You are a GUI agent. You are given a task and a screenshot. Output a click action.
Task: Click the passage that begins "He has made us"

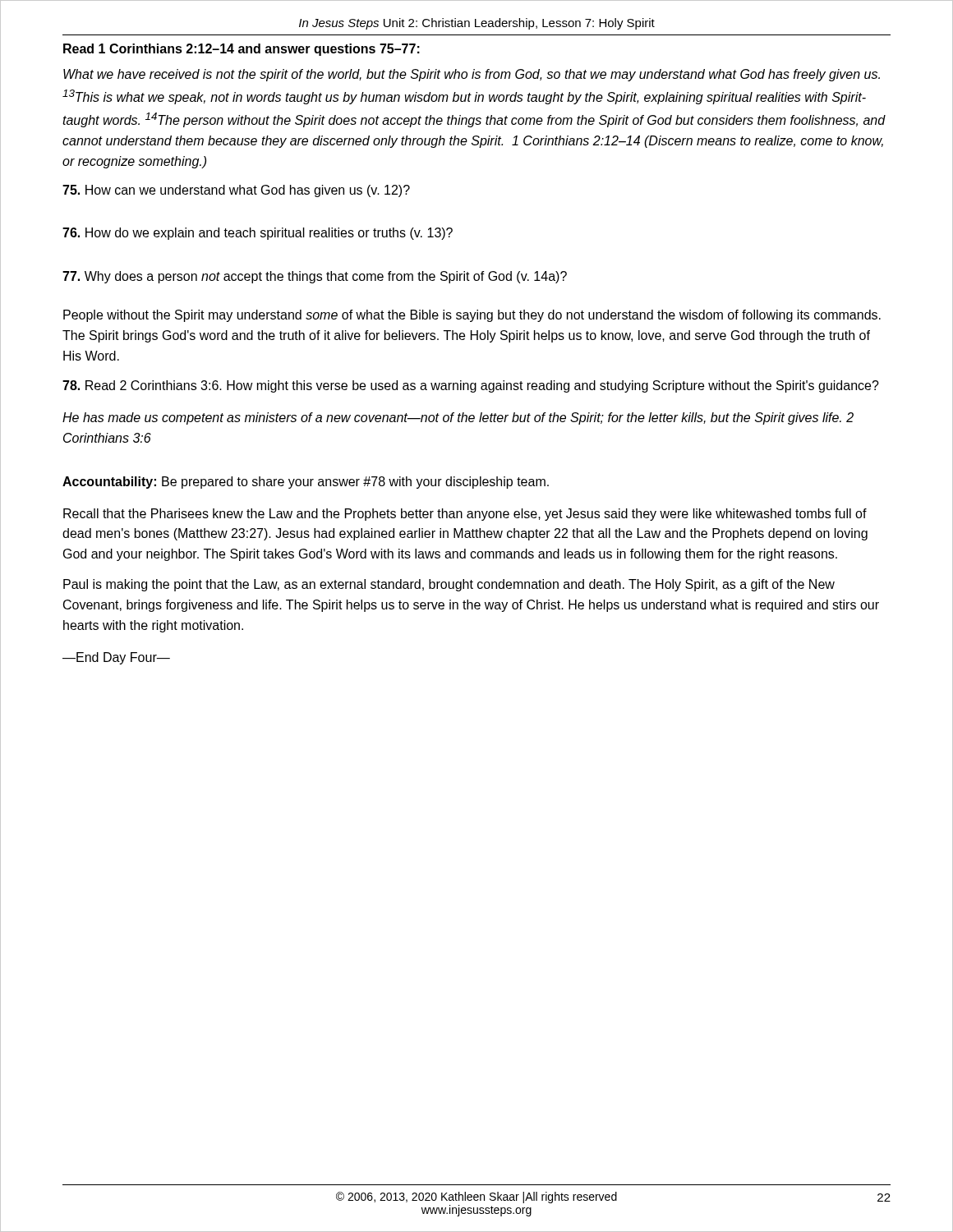point(458,428)
